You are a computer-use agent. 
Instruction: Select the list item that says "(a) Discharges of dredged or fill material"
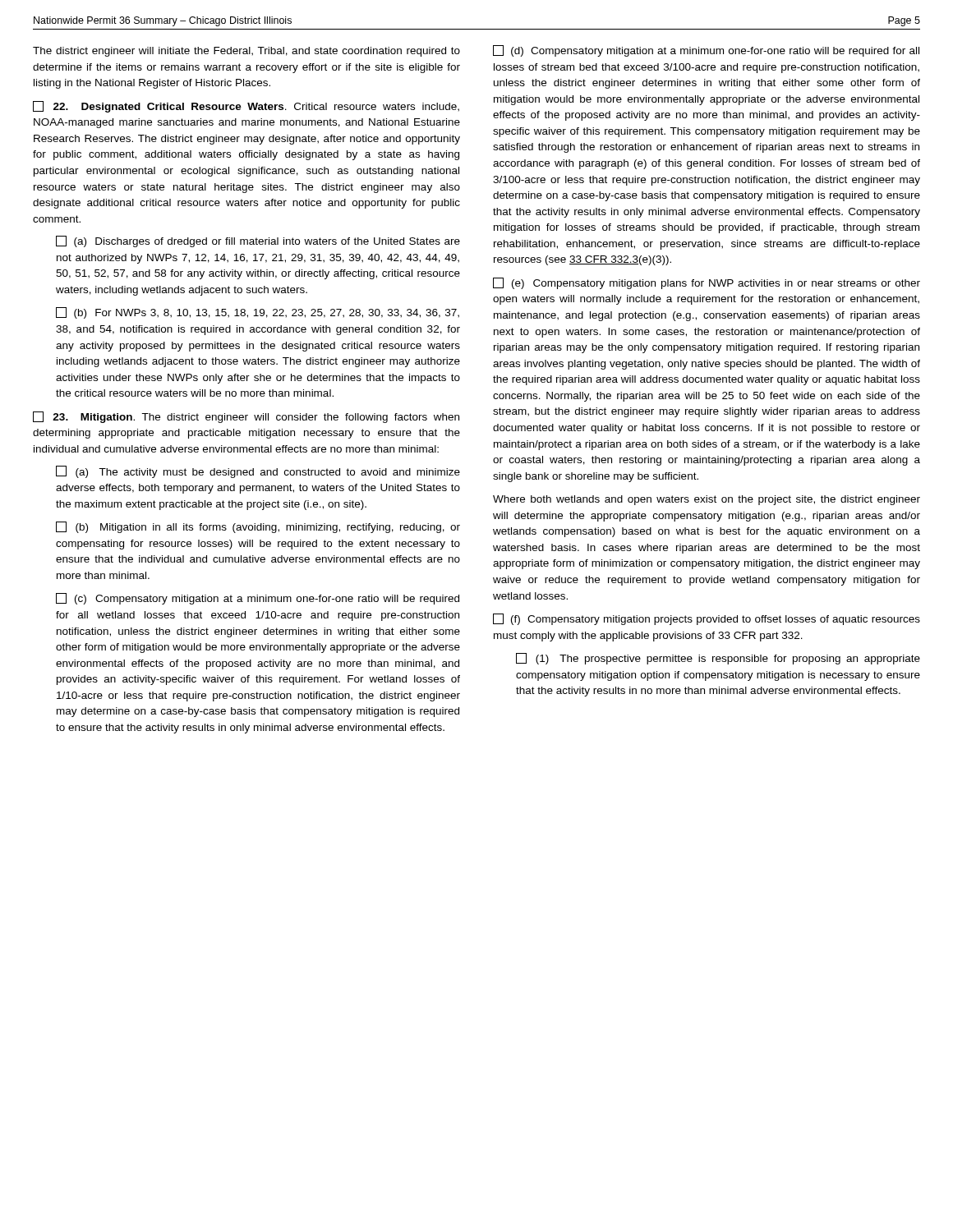[x=258, y=265]
